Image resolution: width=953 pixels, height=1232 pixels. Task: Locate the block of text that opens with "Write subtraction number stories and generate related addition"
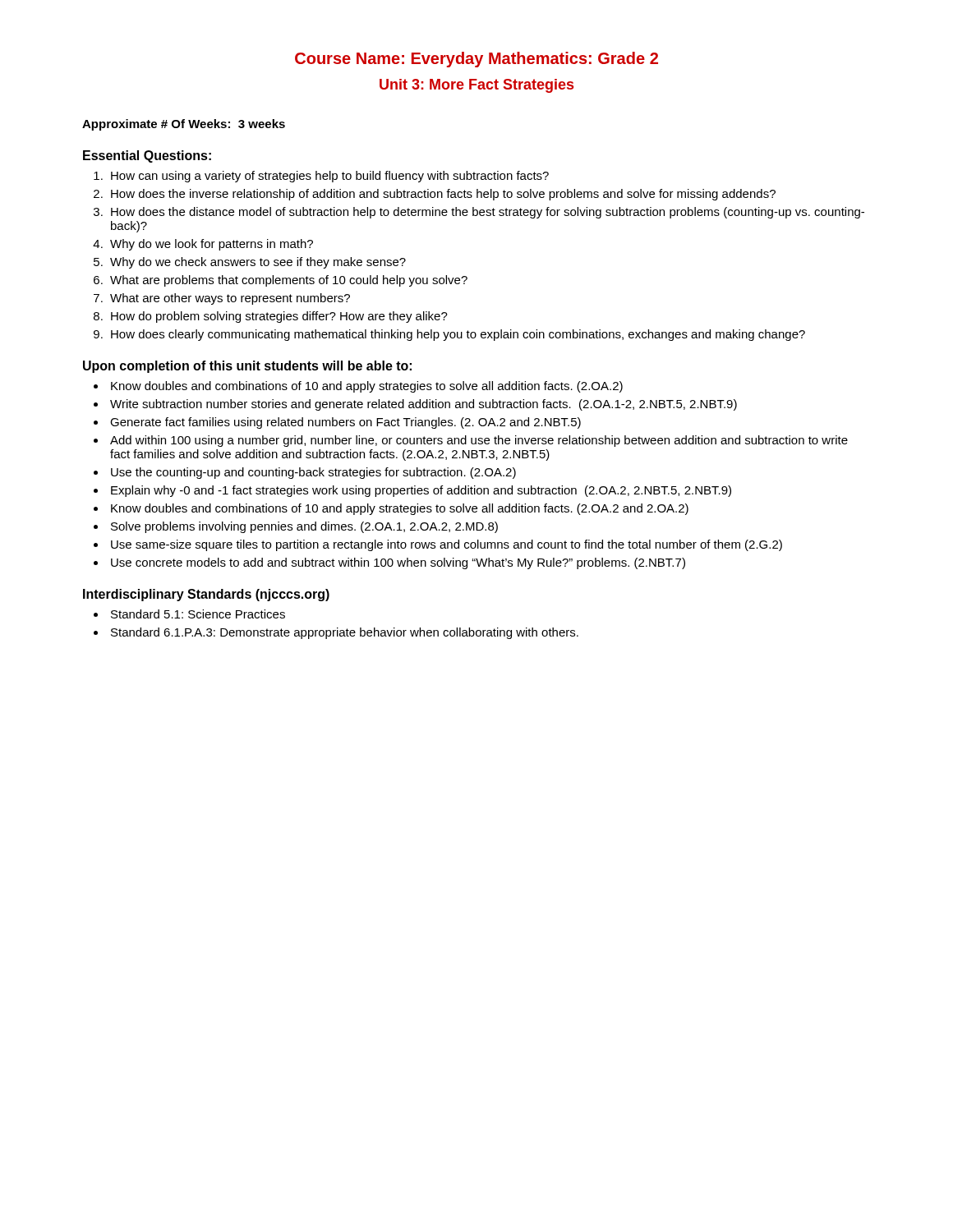[x=424, y=404]
